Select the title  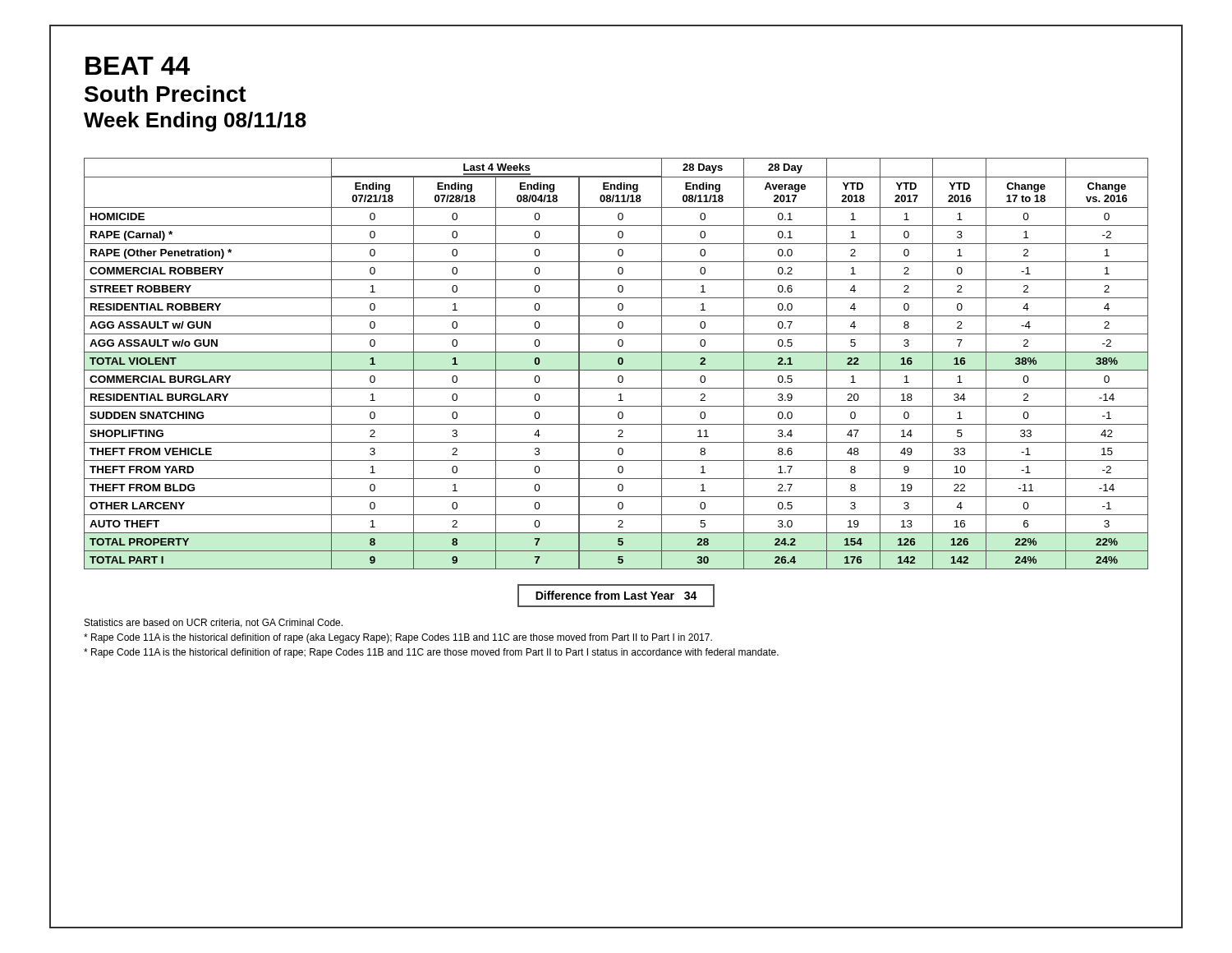(x=616, y=92)
